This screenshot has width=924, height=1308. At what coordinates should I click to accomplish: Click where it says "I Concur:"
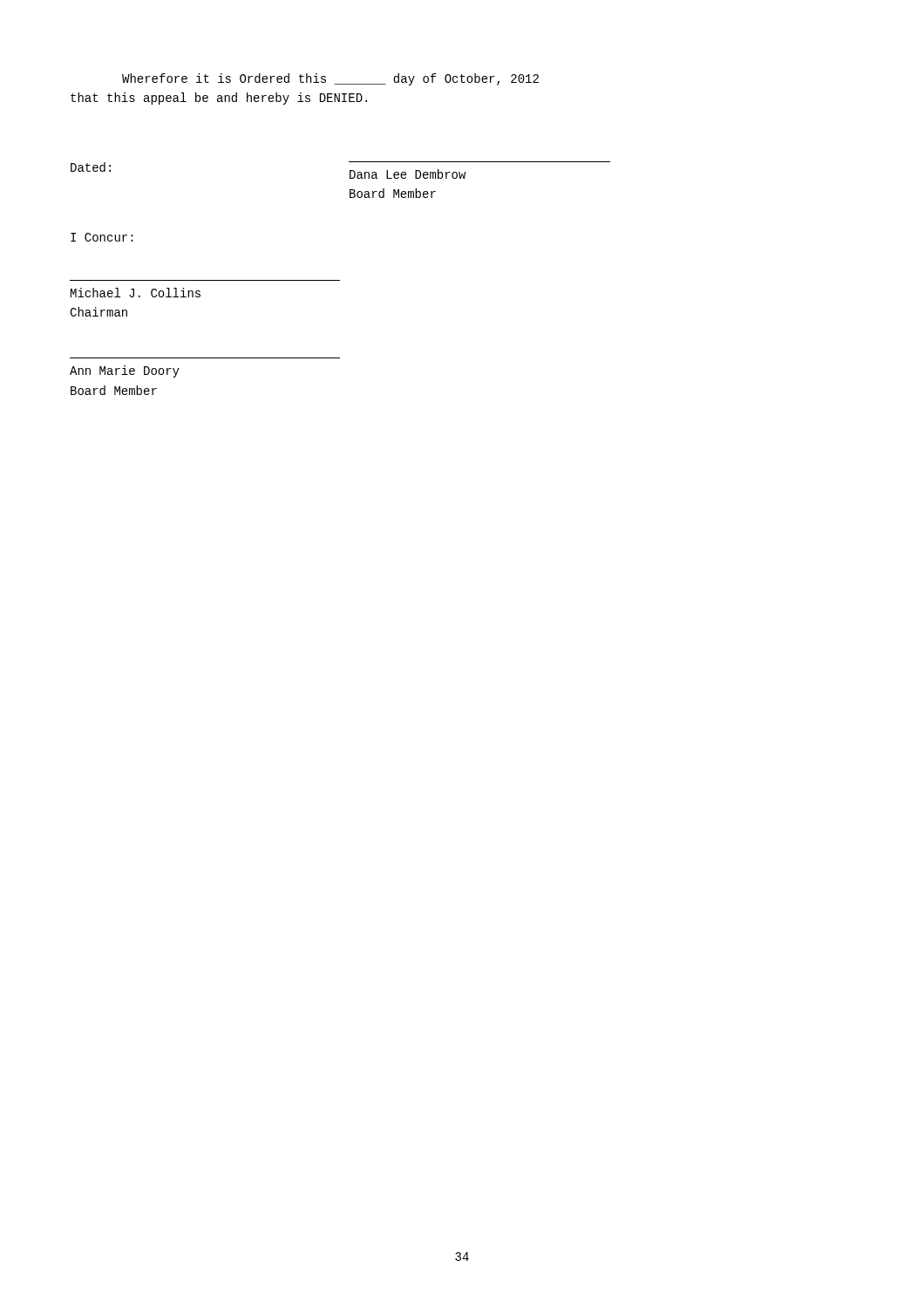103,238
